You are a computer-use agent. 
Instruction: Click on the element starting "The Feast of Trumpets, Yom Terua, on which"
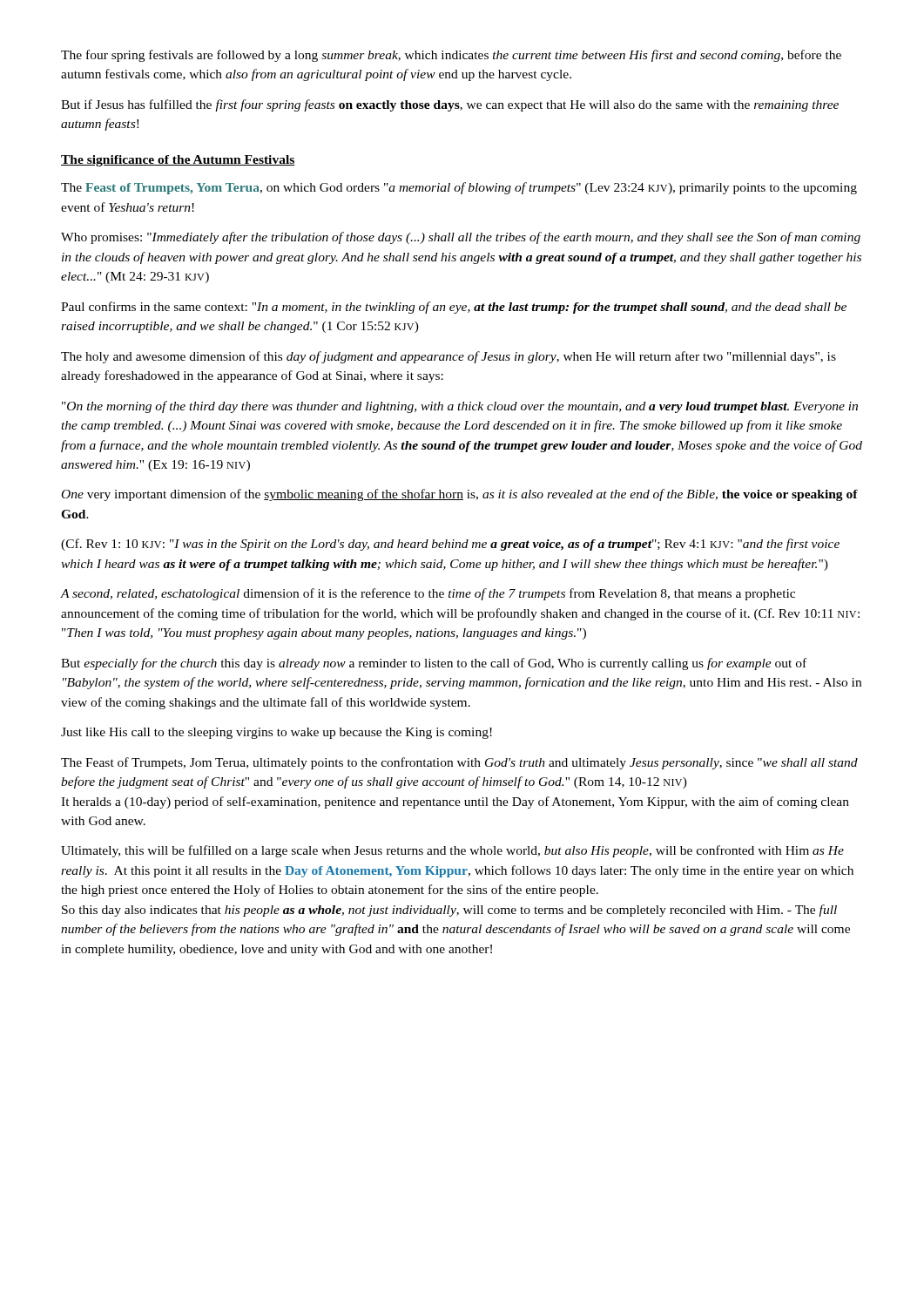click(459, 197)
